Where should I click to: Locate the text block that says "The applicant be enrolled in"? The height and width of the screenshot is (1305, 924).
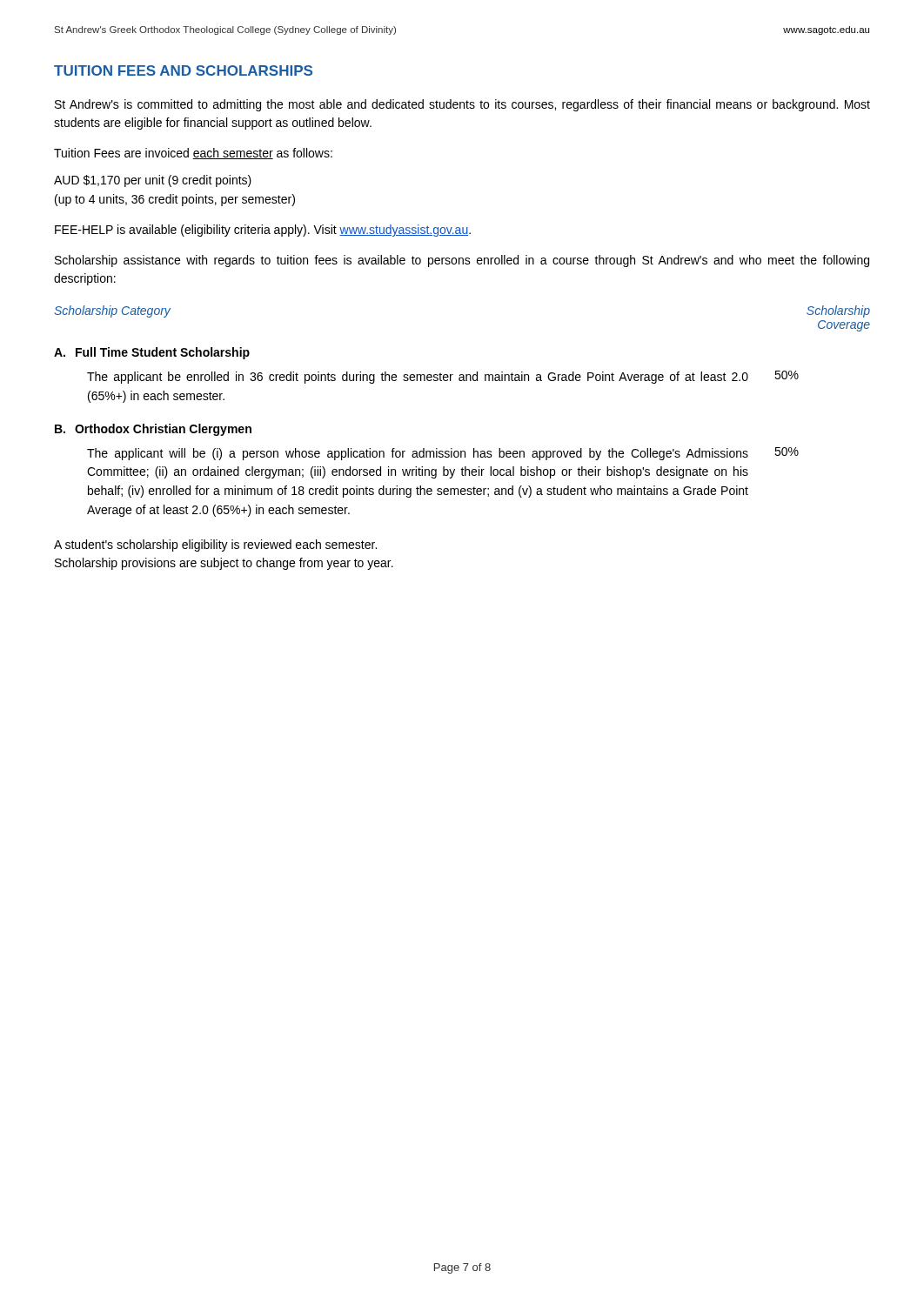pyautogui.click(x=418, y=386)
